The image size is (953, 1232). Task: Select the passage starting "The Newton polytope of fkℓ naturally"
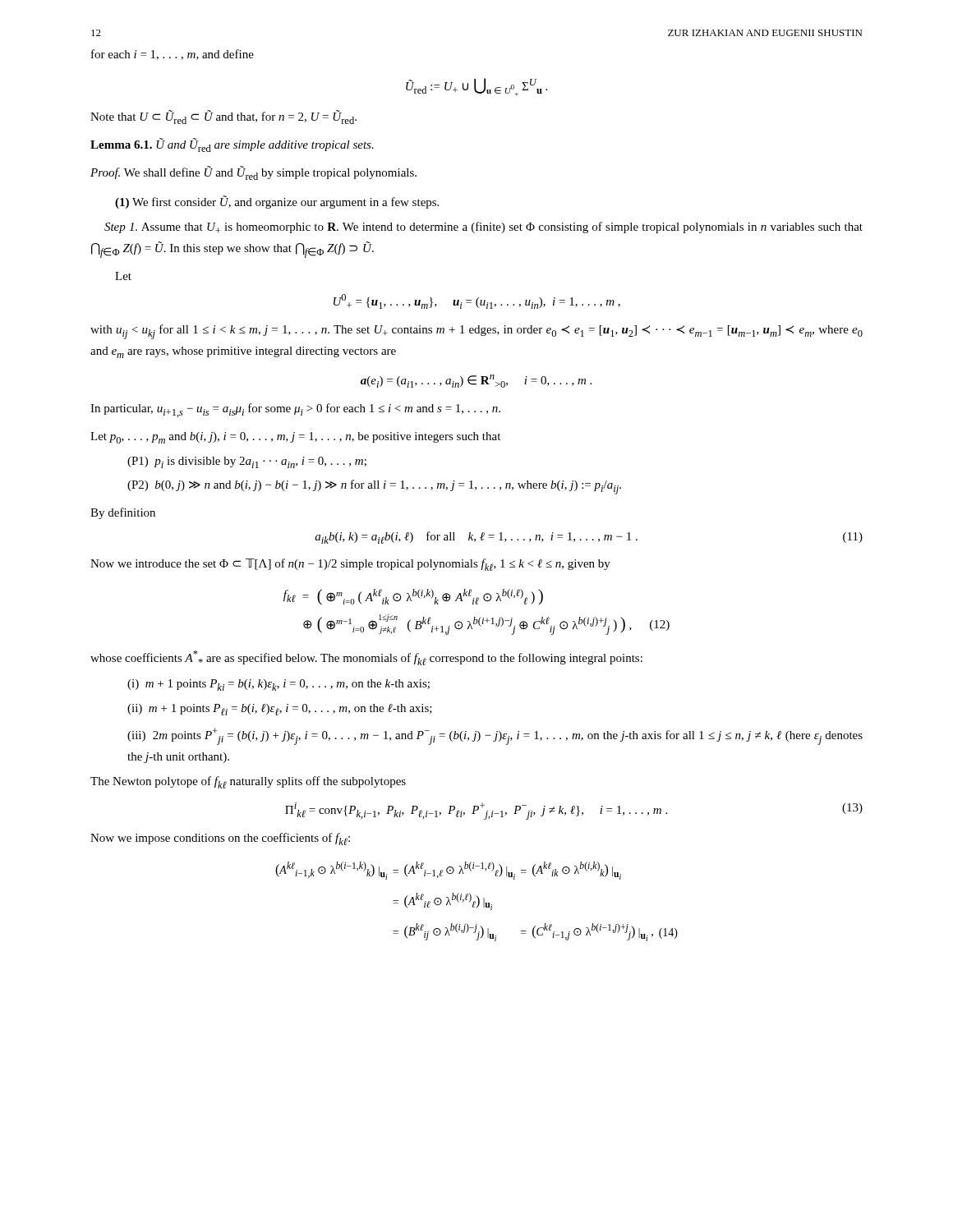pos(248,783)
